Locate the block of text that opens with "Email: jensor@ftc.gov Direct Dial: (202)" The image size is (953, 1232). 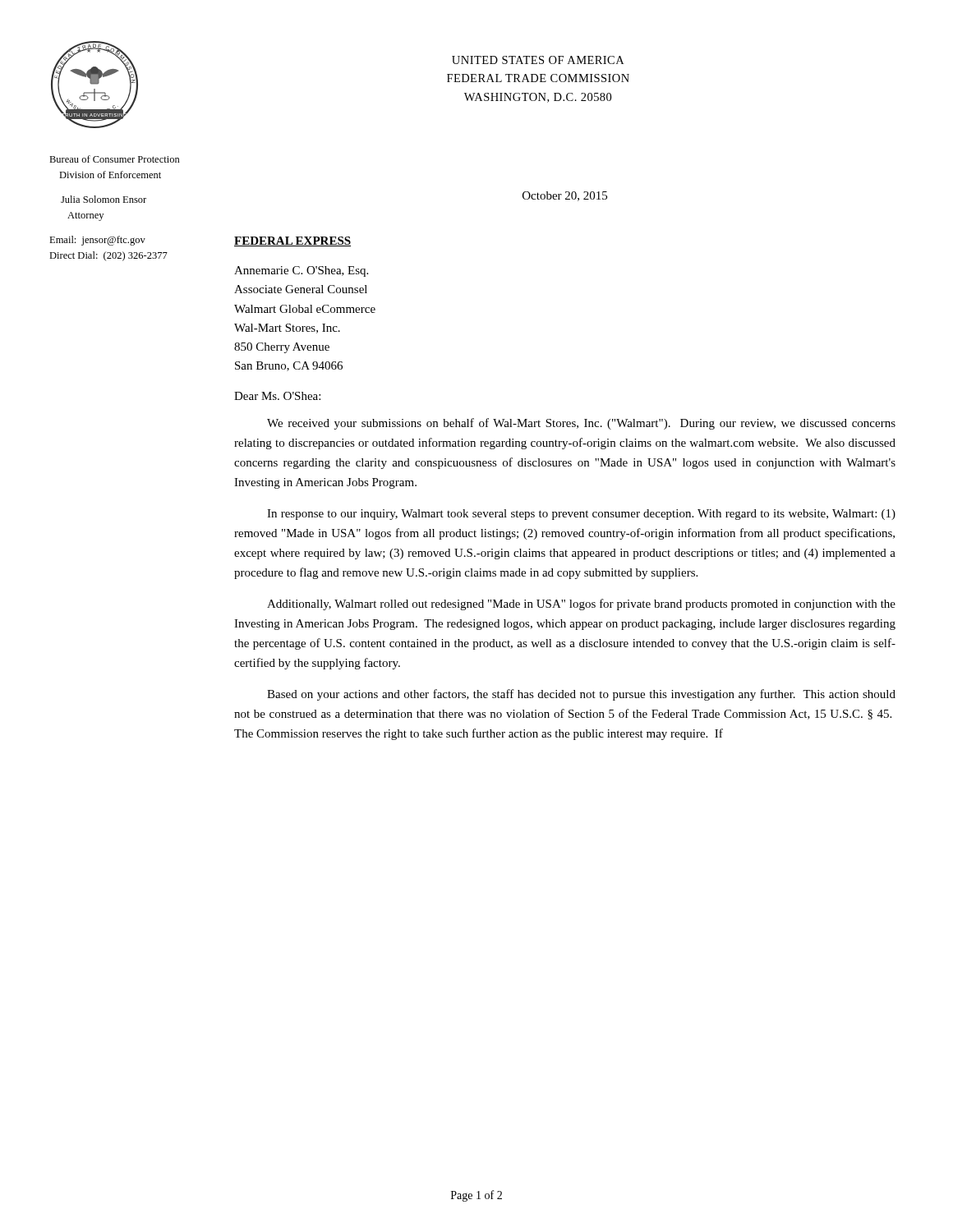pos(108,247)
